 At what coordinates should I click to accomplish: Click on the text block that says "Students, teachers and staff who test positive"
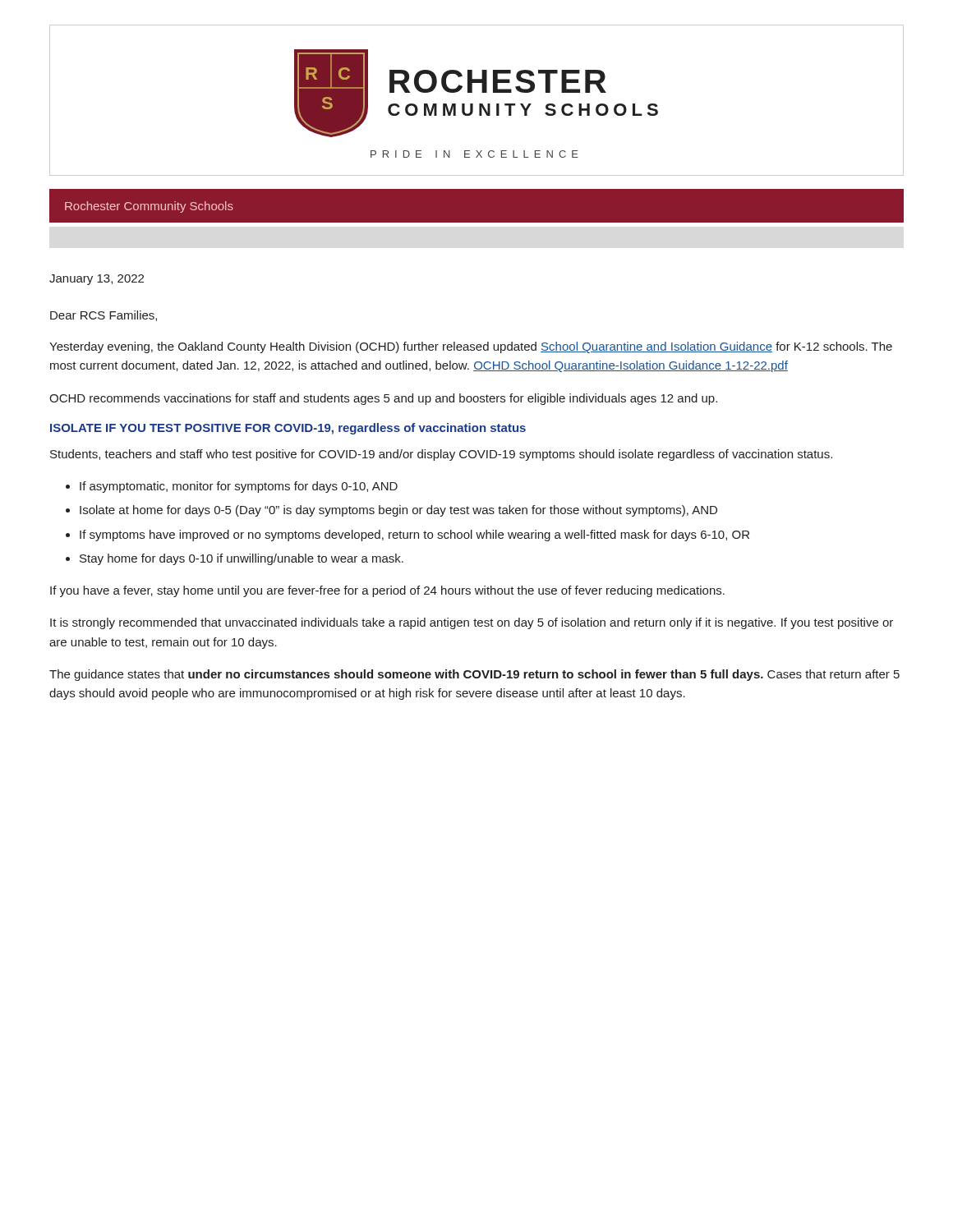(441, 454)
